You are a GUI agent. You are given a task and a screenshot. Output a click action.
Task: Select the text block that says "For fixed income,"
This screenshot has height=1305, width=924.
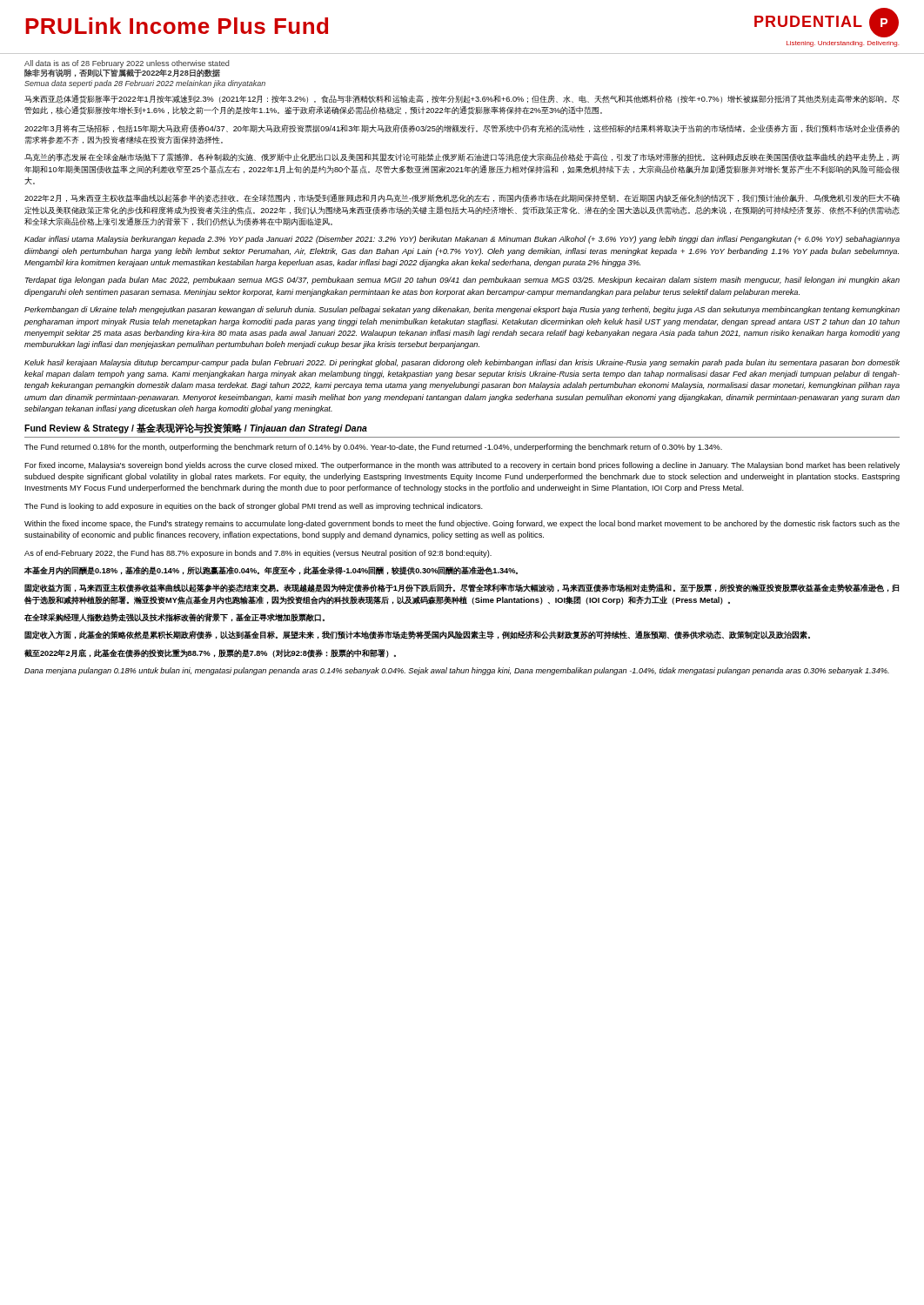462,477
